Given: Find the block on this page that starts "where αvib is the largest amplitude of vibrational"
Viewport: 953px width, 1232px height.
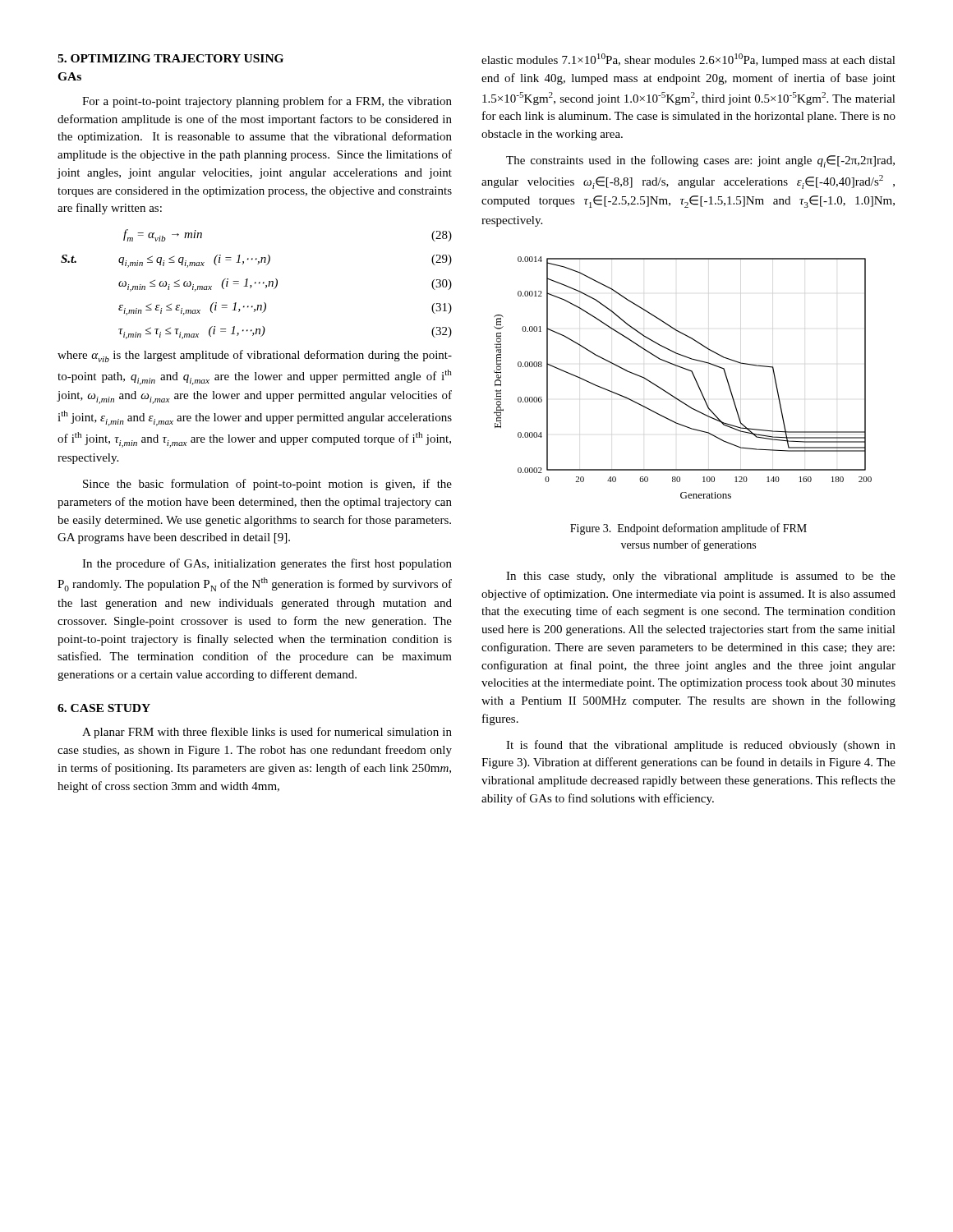Looking at the screenshot, I should (x=255, y=407).
